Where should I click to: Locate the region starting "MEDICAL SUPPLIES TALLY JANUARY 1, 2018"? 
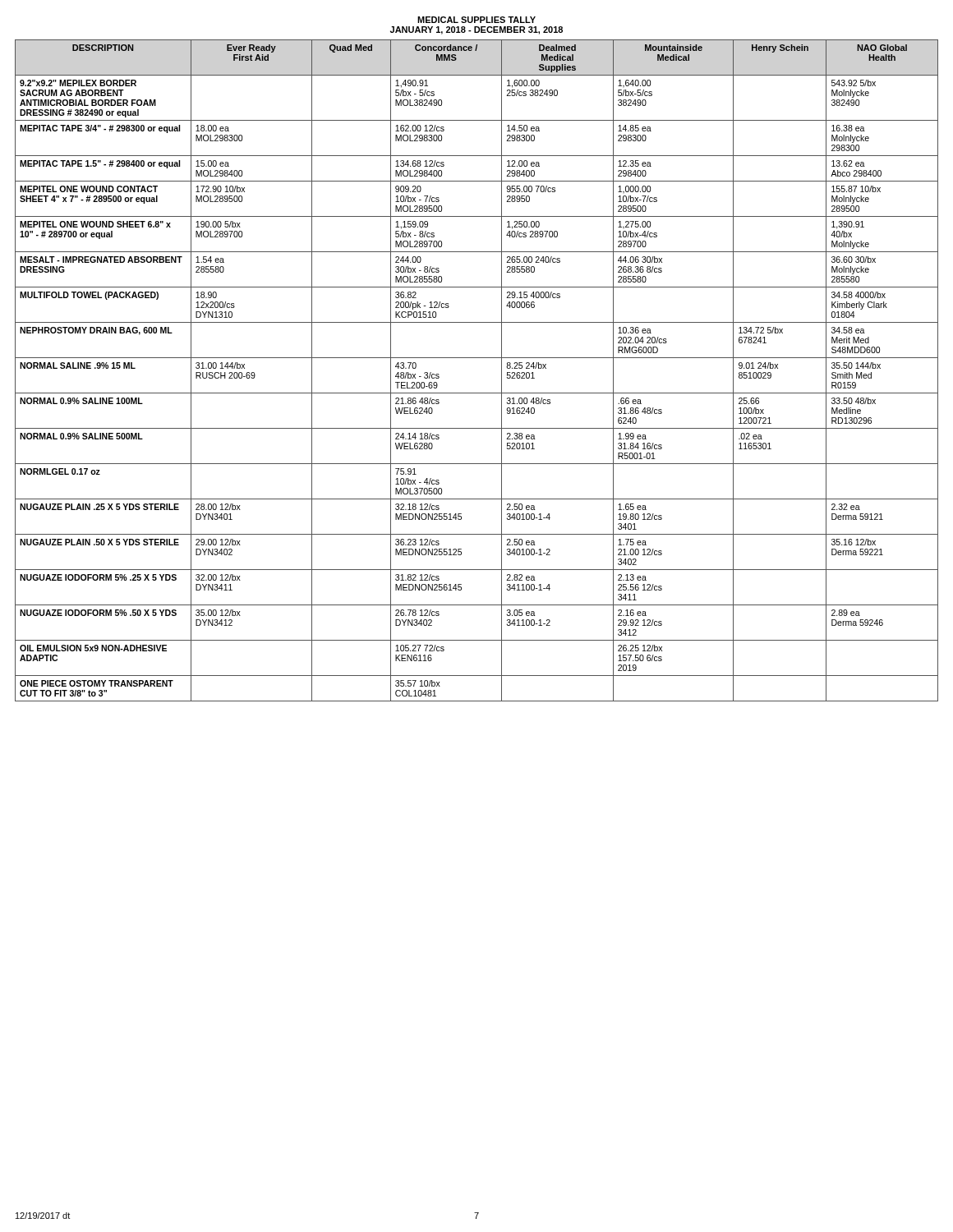tap(476, 25)
